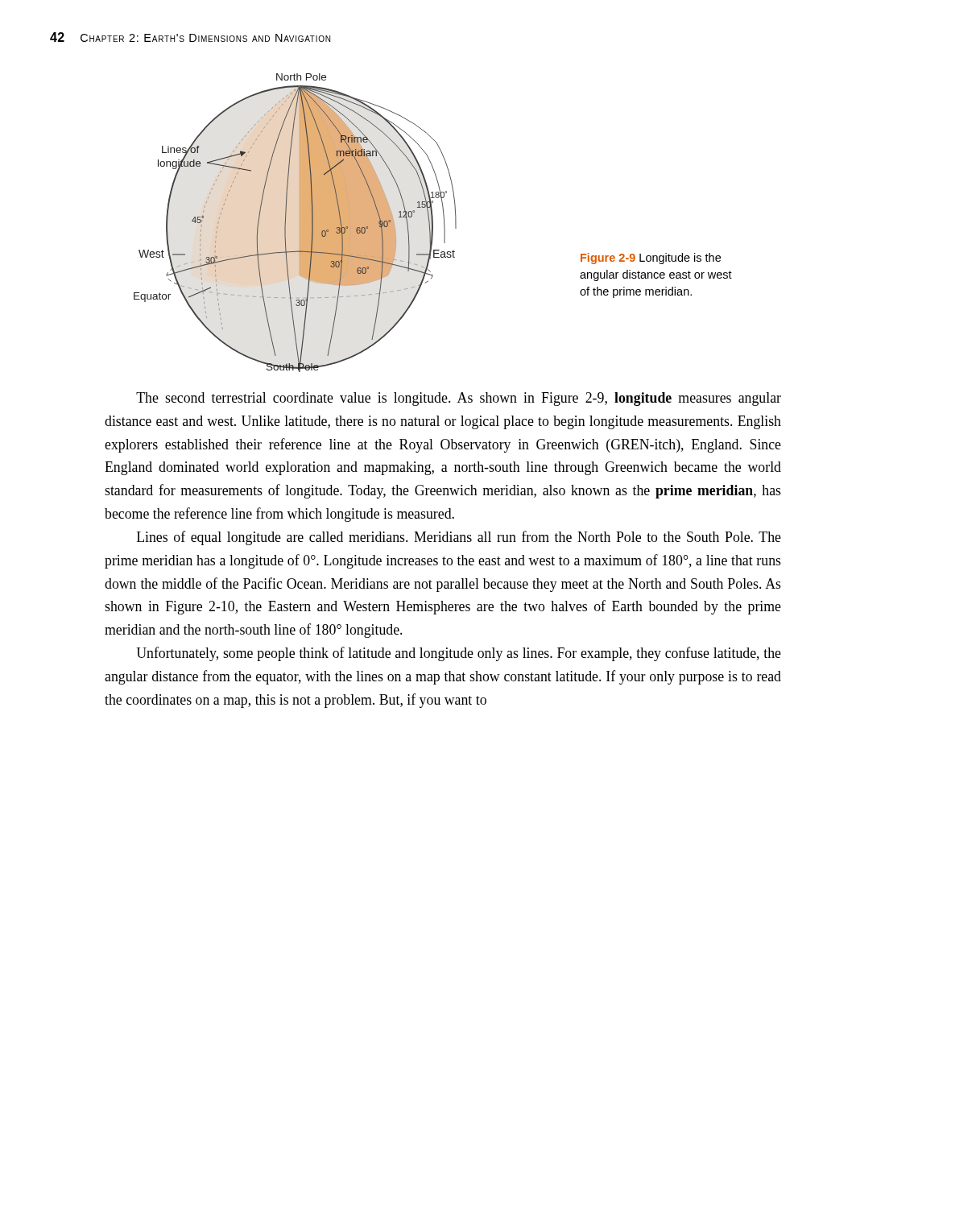Select the caption that reads "Figure 2-9 Longitude is the angular distance"
Screen dimensions: 1208x980
coord(656,275)
